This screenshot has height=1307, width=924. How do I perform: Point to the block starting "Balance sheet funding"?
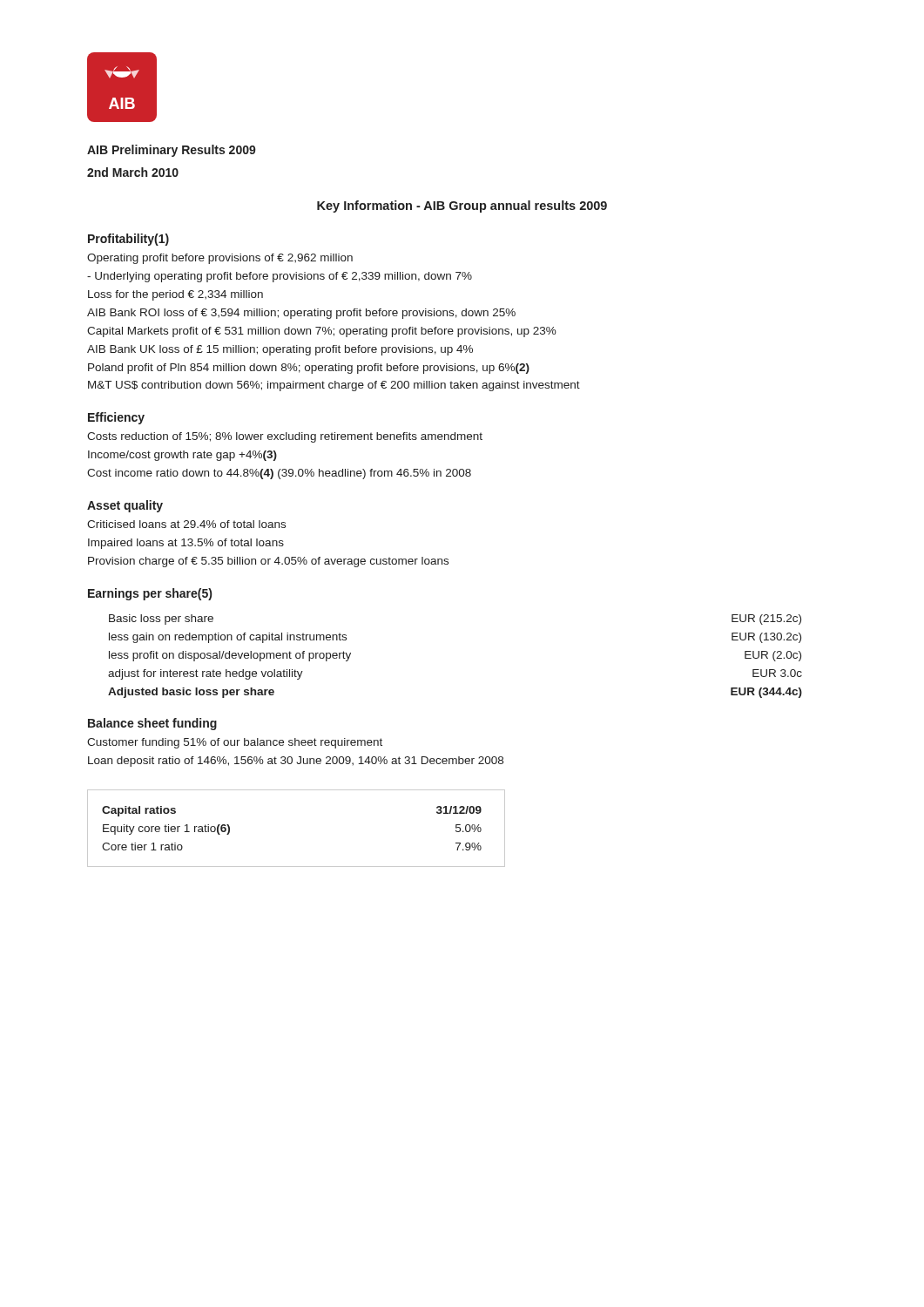(x=152, y=723)
